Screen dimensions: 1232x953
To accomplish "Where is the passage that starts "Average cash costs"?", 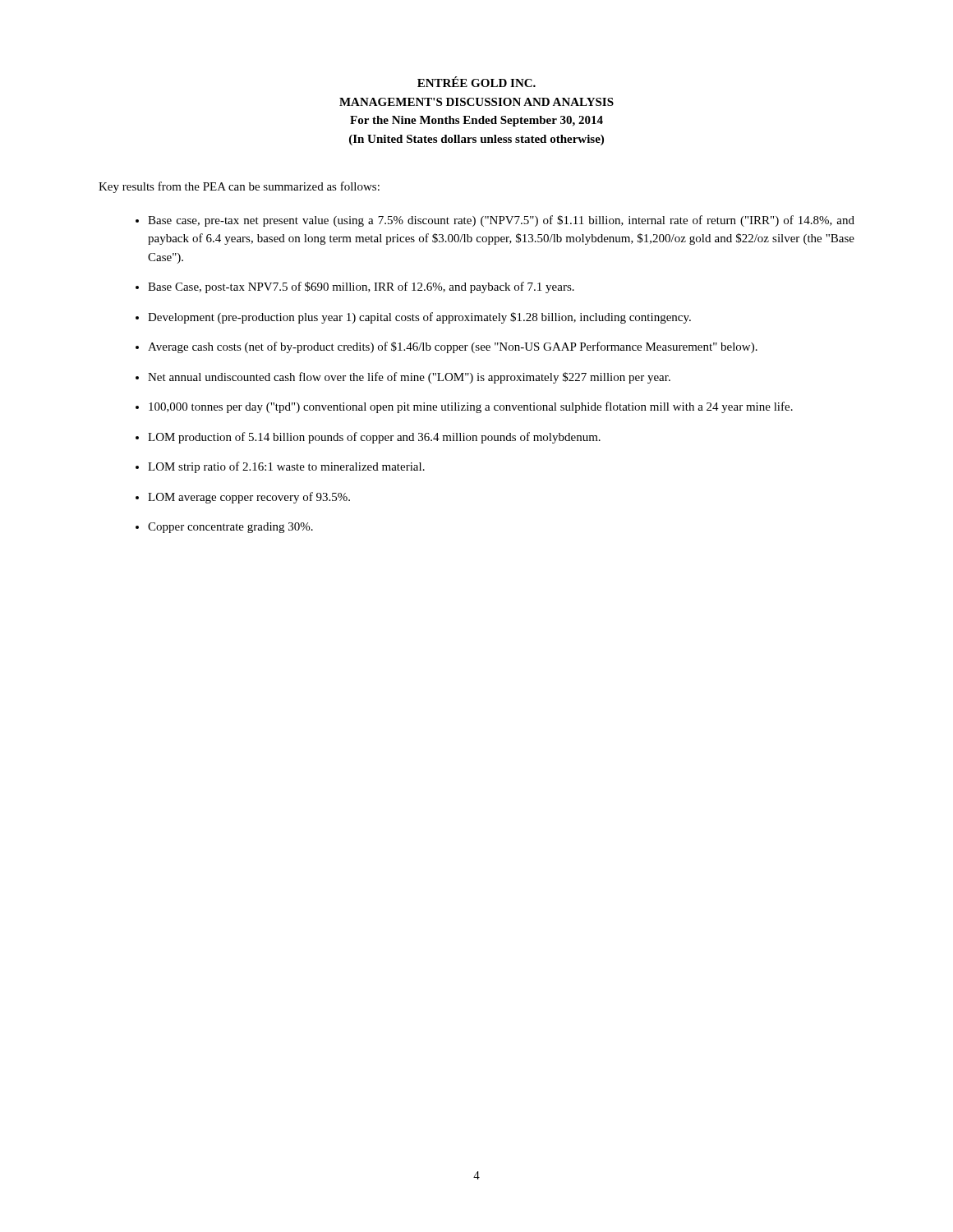I will point(453,347).
